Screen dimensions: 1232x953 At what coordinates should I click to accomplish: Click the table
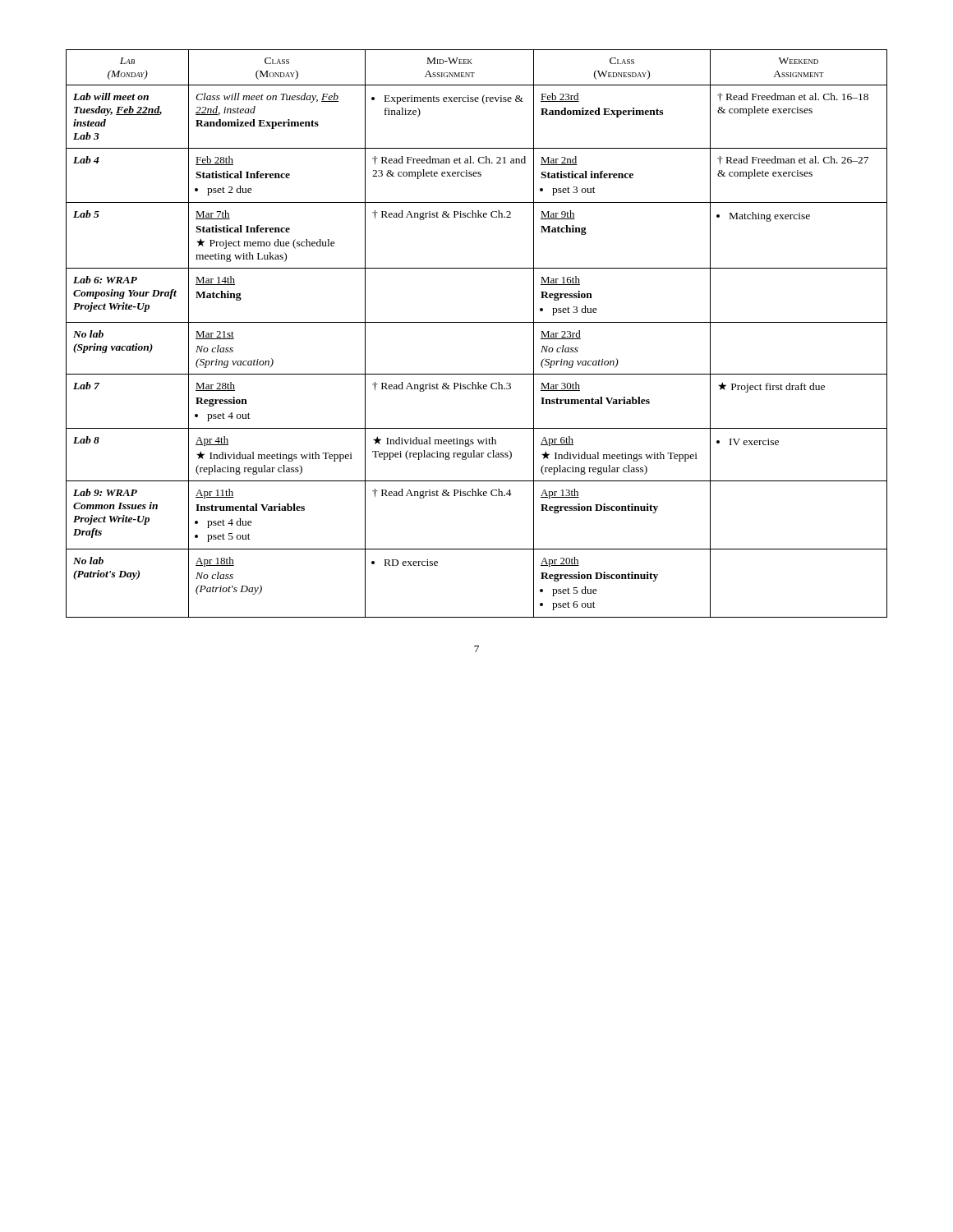point(476,333)
